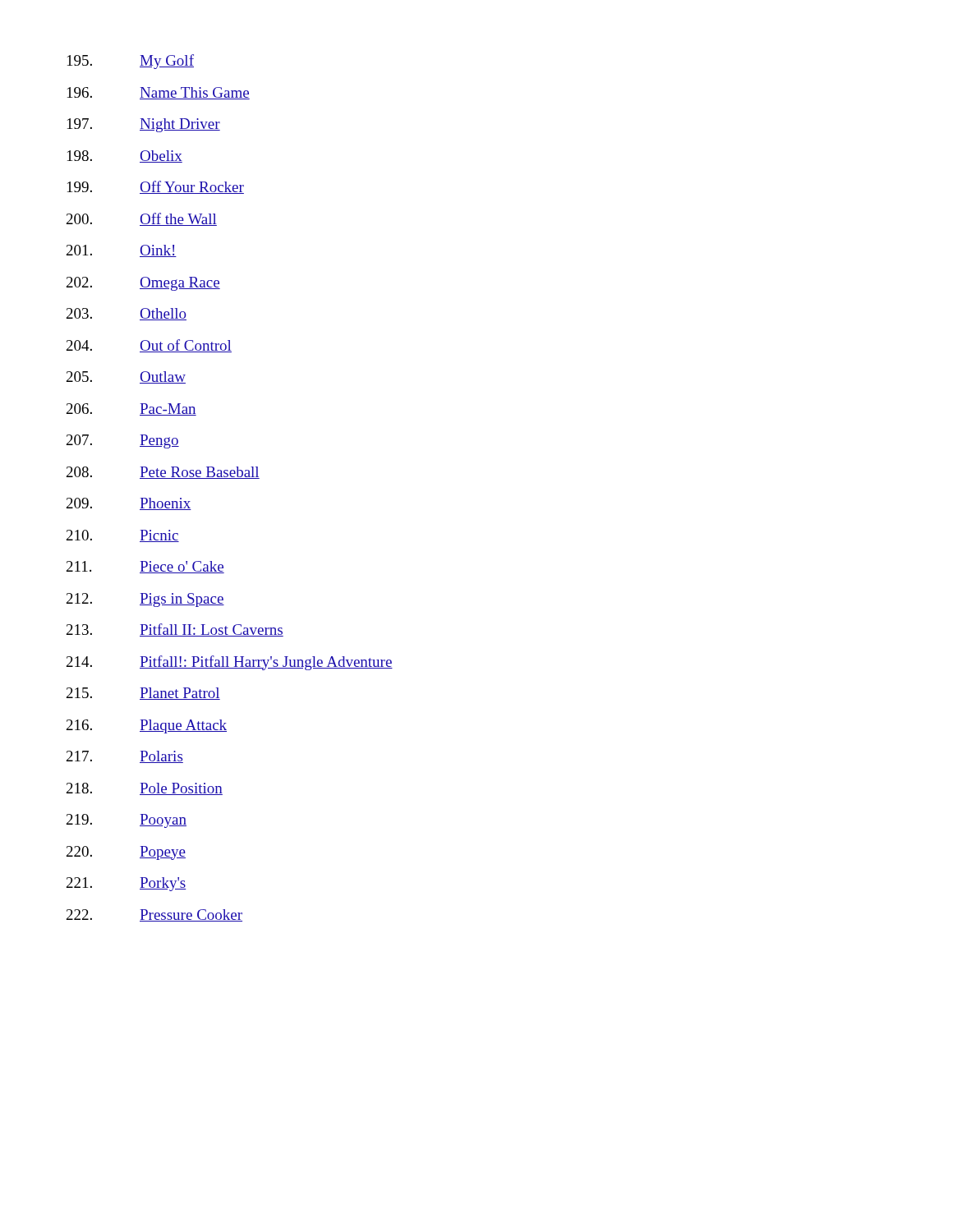
Task: Navigate to the text block starting "205. Outlaw"
Action: [79, 377]
